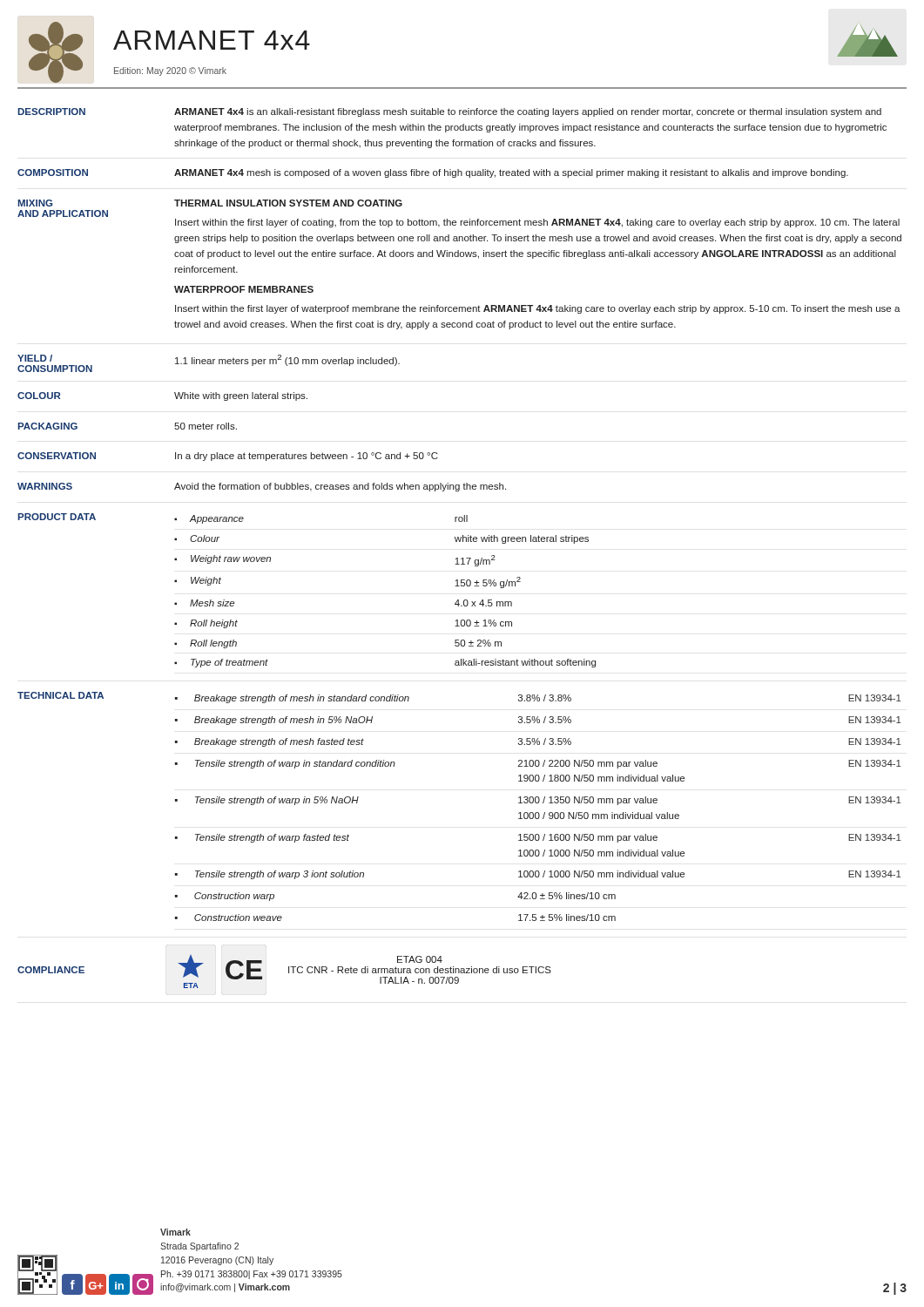Where does it say "White with green lateral strips."?
Viewport: 924px width, 1307px height.
click(241, 395)
